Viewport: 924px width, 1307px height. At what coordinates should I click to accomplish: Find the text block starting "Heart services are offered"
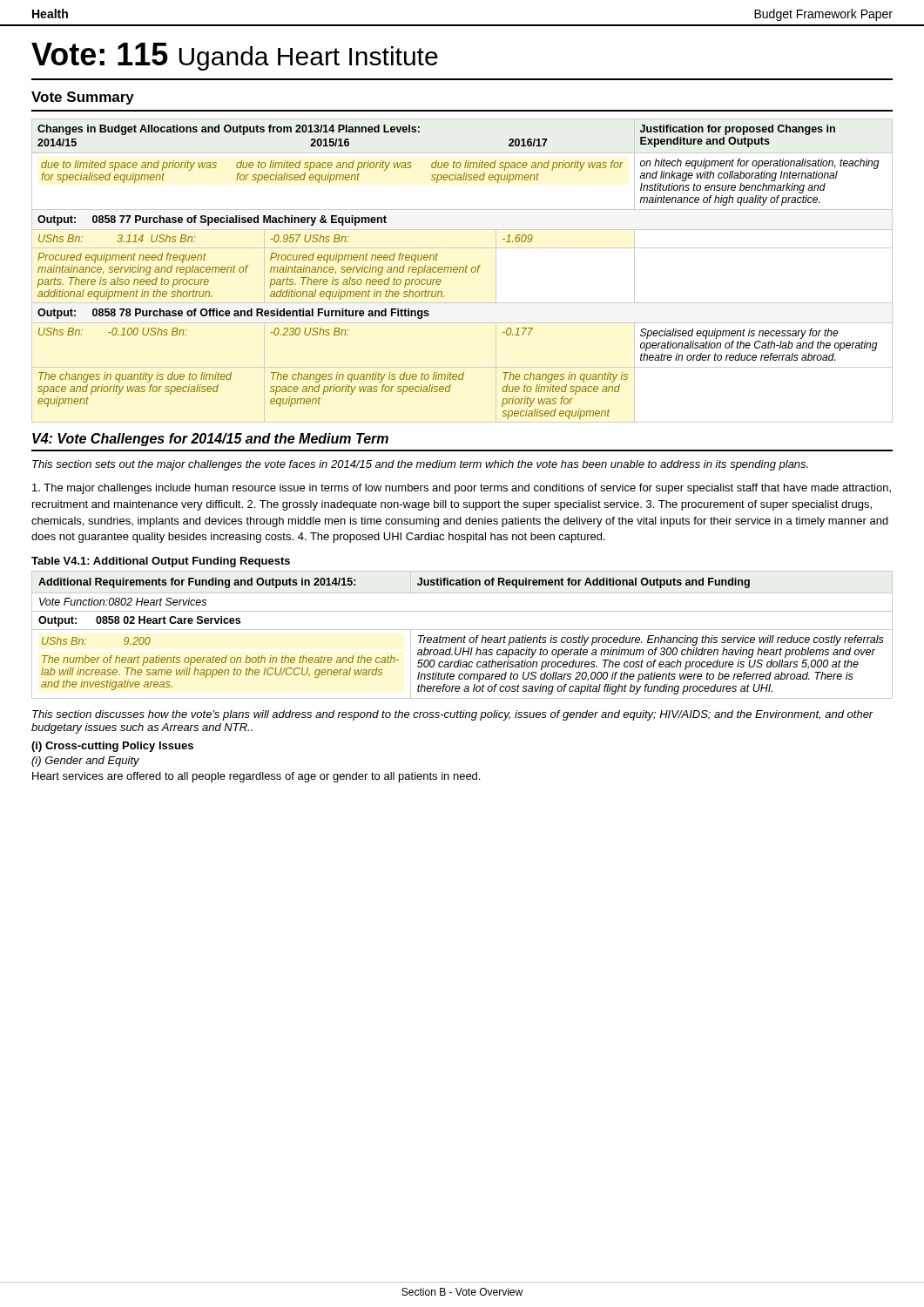tap(256, 776)
